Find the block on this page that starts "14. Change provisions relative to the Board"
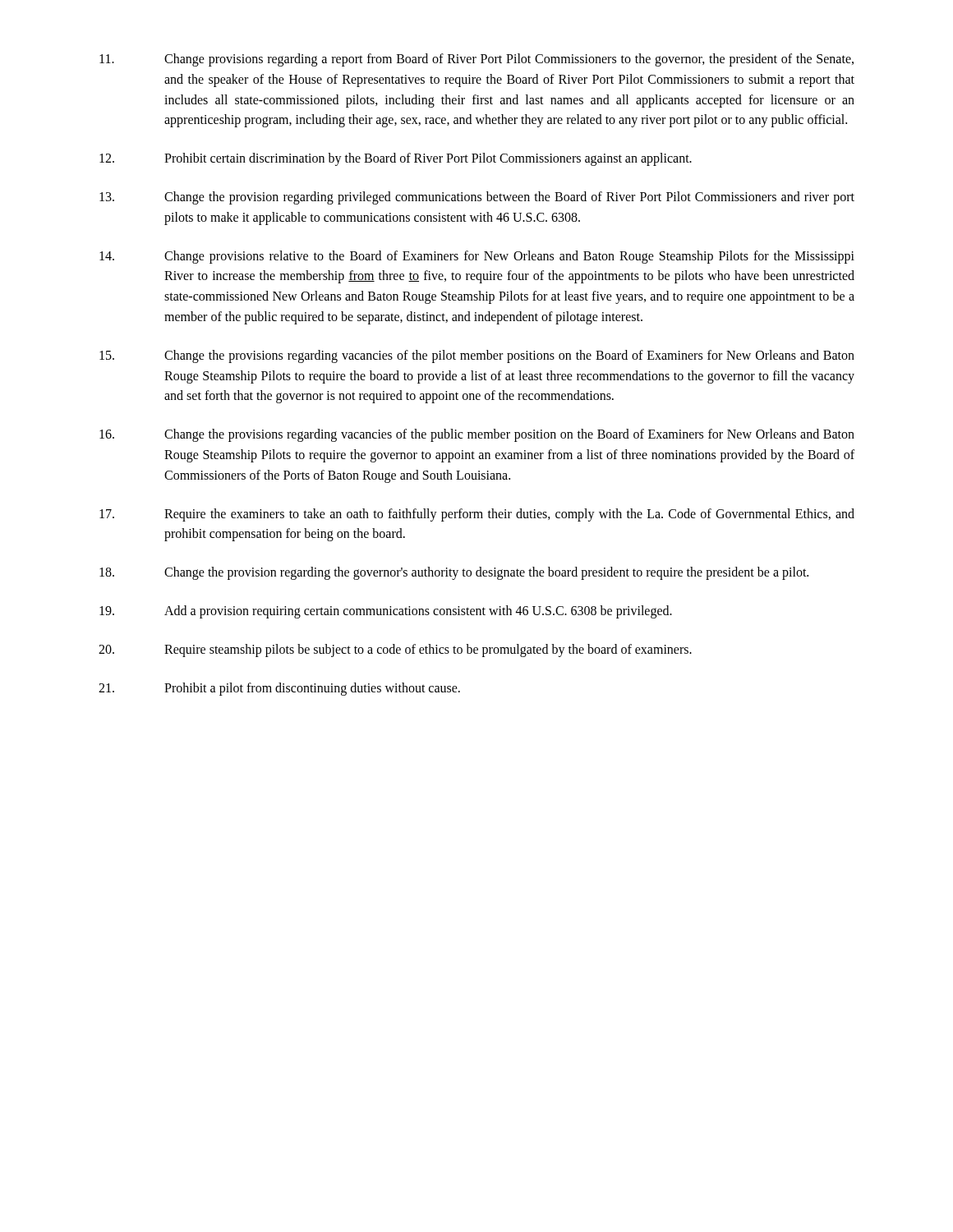This screenshot has width=953, height=1232. coord(476,287)
